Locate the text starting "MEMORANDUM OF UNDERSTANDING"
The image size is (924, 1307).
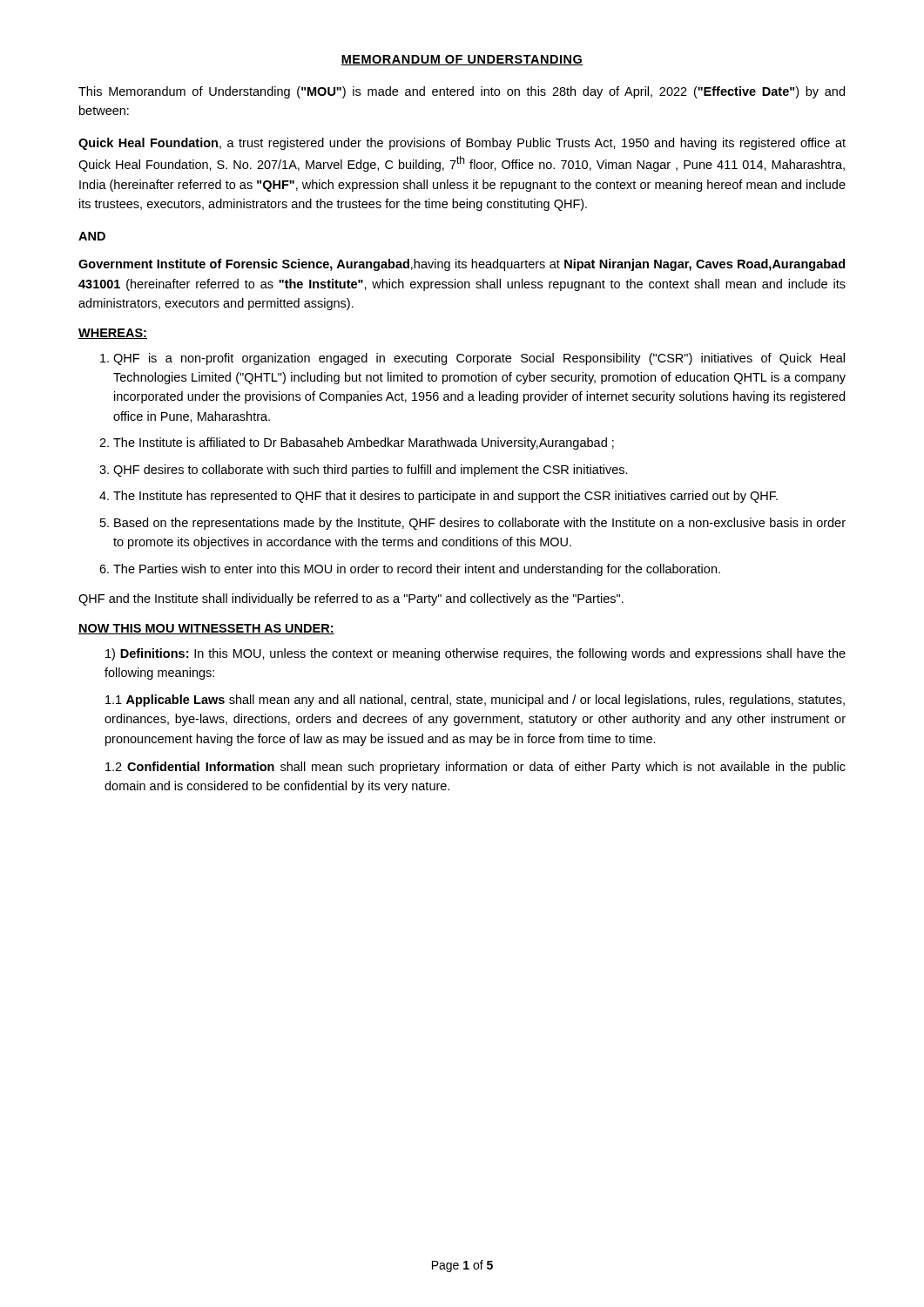coord(462,59)
